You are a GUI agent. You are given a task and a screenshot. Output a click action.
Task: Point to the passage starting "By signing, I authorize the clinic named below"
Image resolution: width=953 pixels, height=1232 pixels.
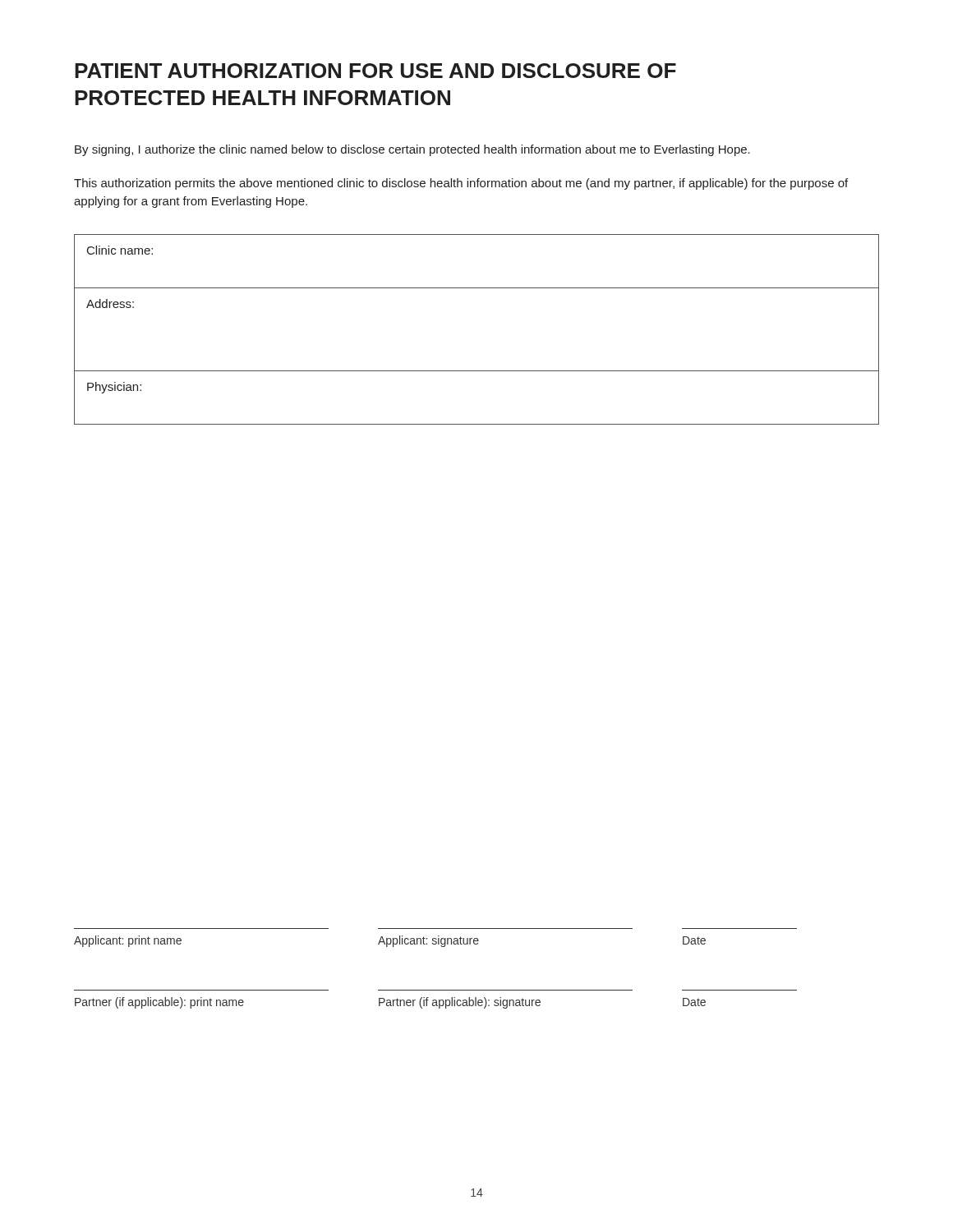click(x=412, y=149)
